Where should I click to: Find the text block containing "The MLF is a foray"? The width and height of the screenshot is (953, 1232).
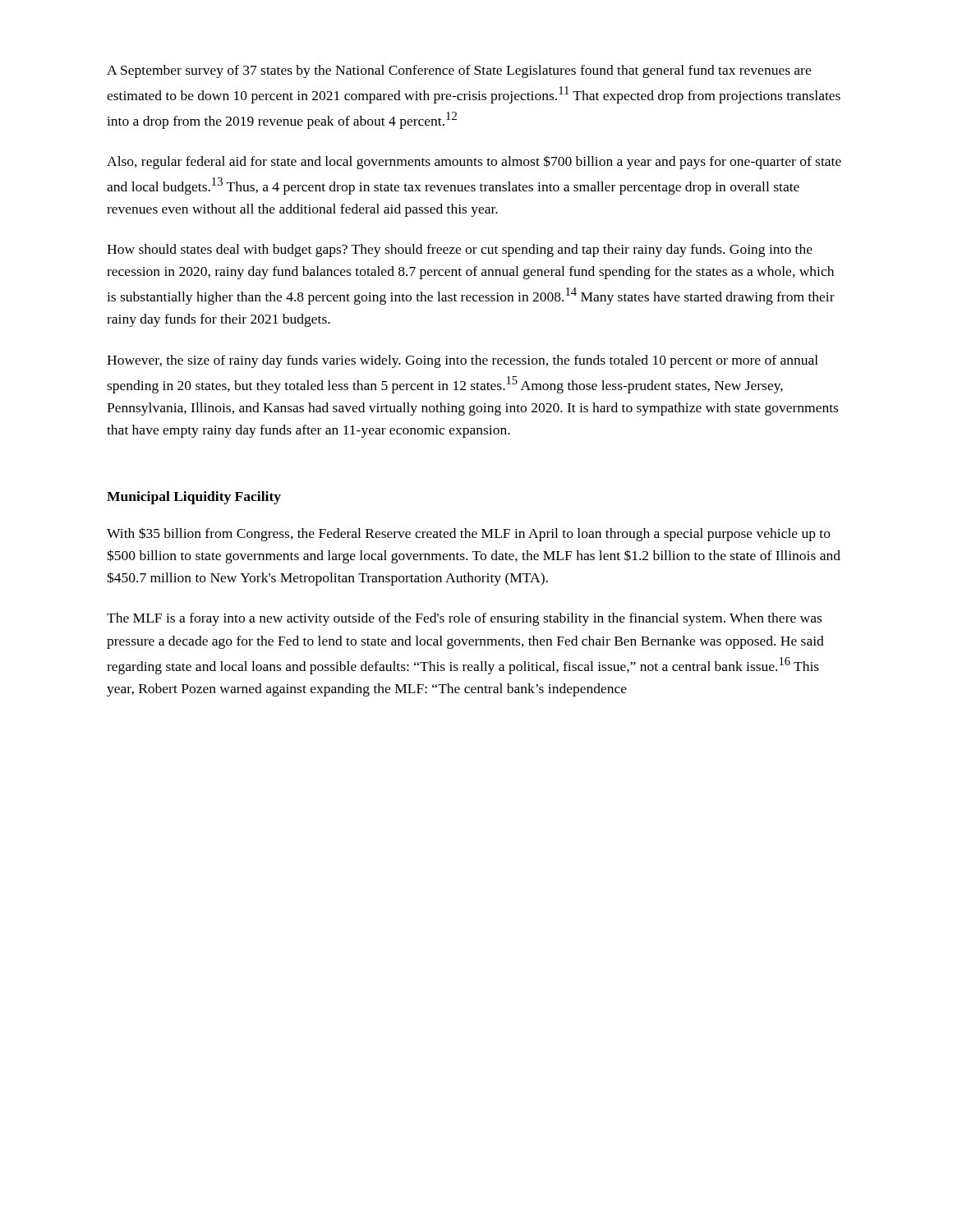tap(465, 653)
